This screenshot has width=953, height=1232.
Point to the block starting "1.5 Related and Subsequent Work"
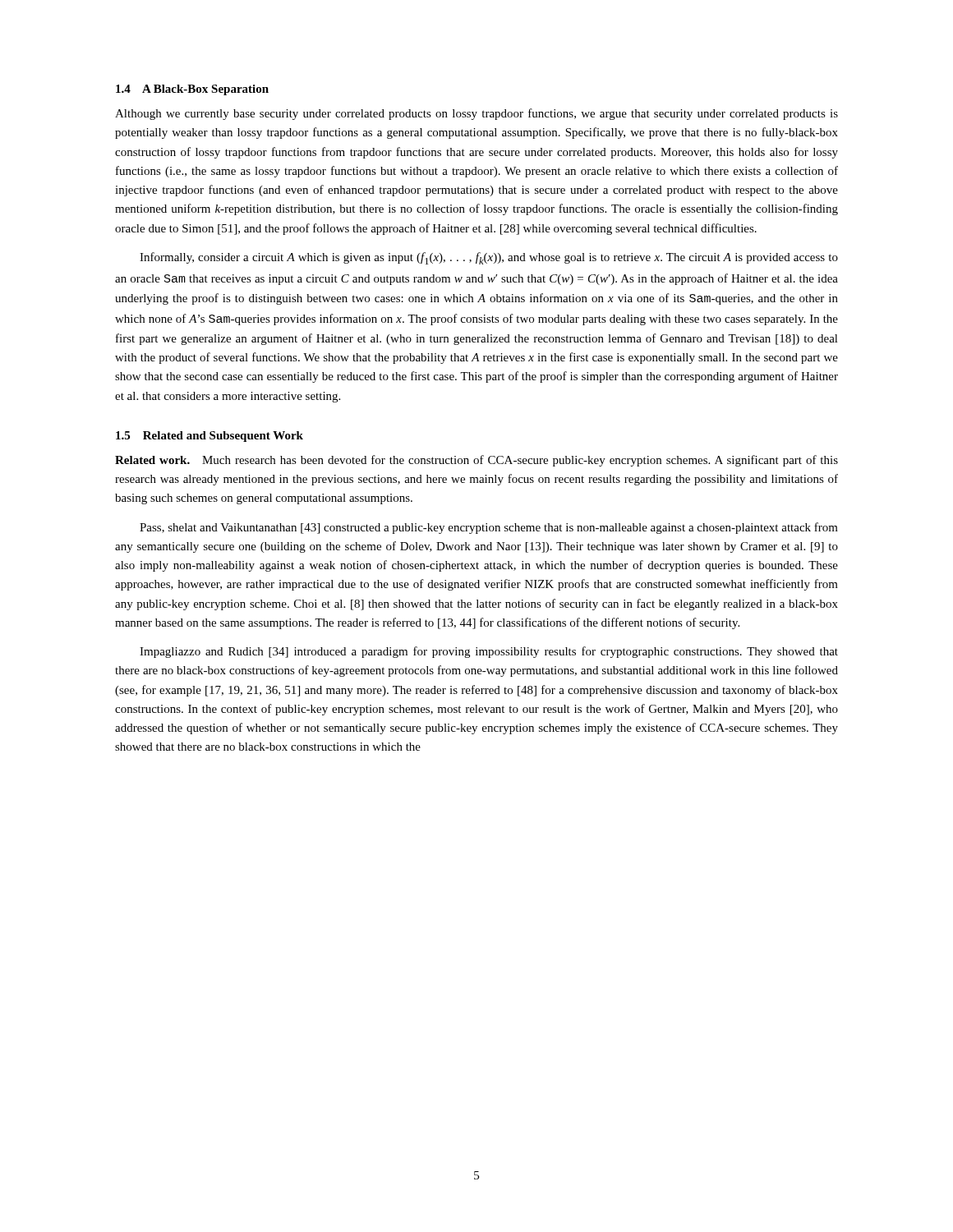(x=209, y=435)
